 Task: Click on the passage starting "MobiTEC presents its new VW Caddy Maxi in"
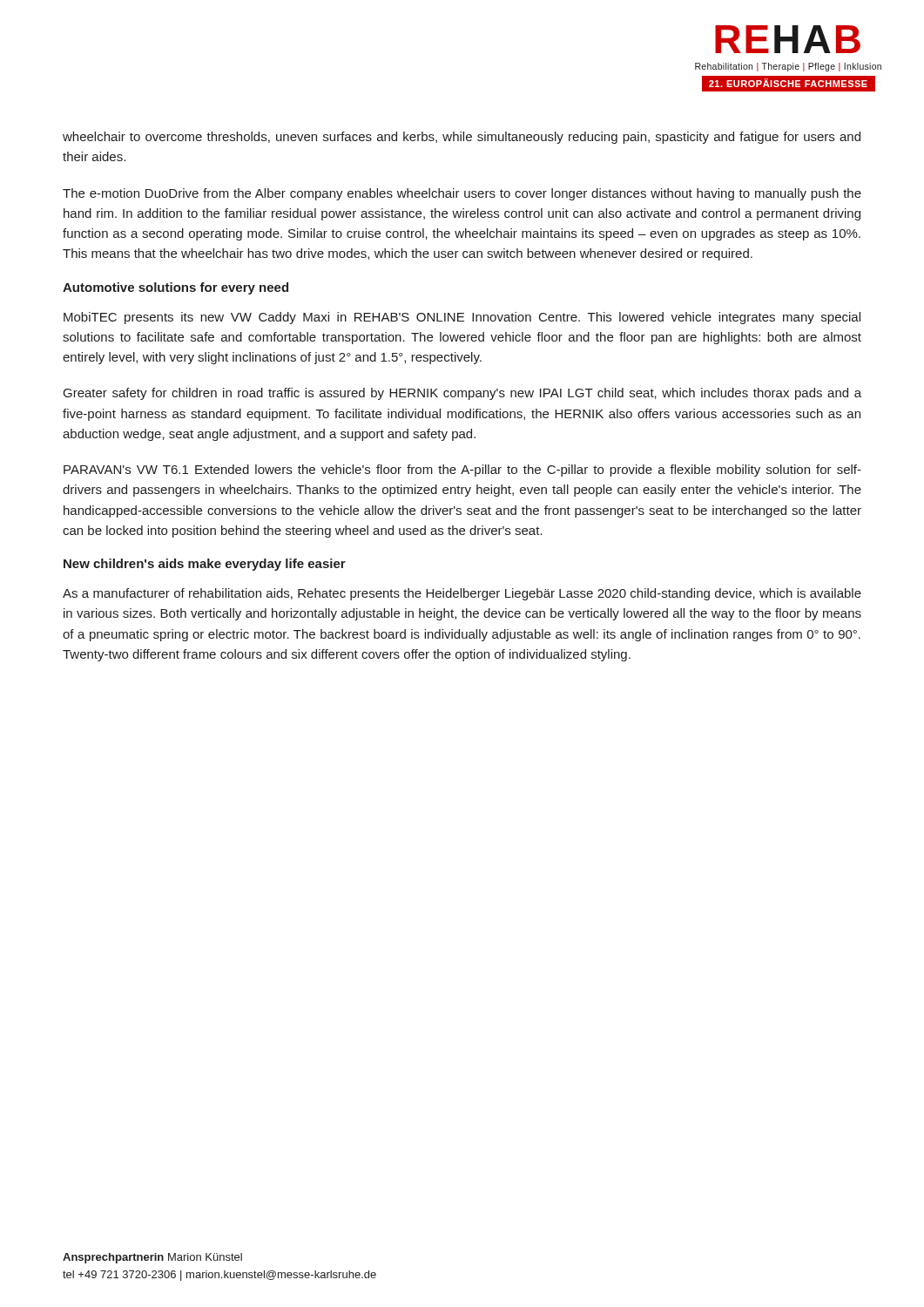point(462,337)
